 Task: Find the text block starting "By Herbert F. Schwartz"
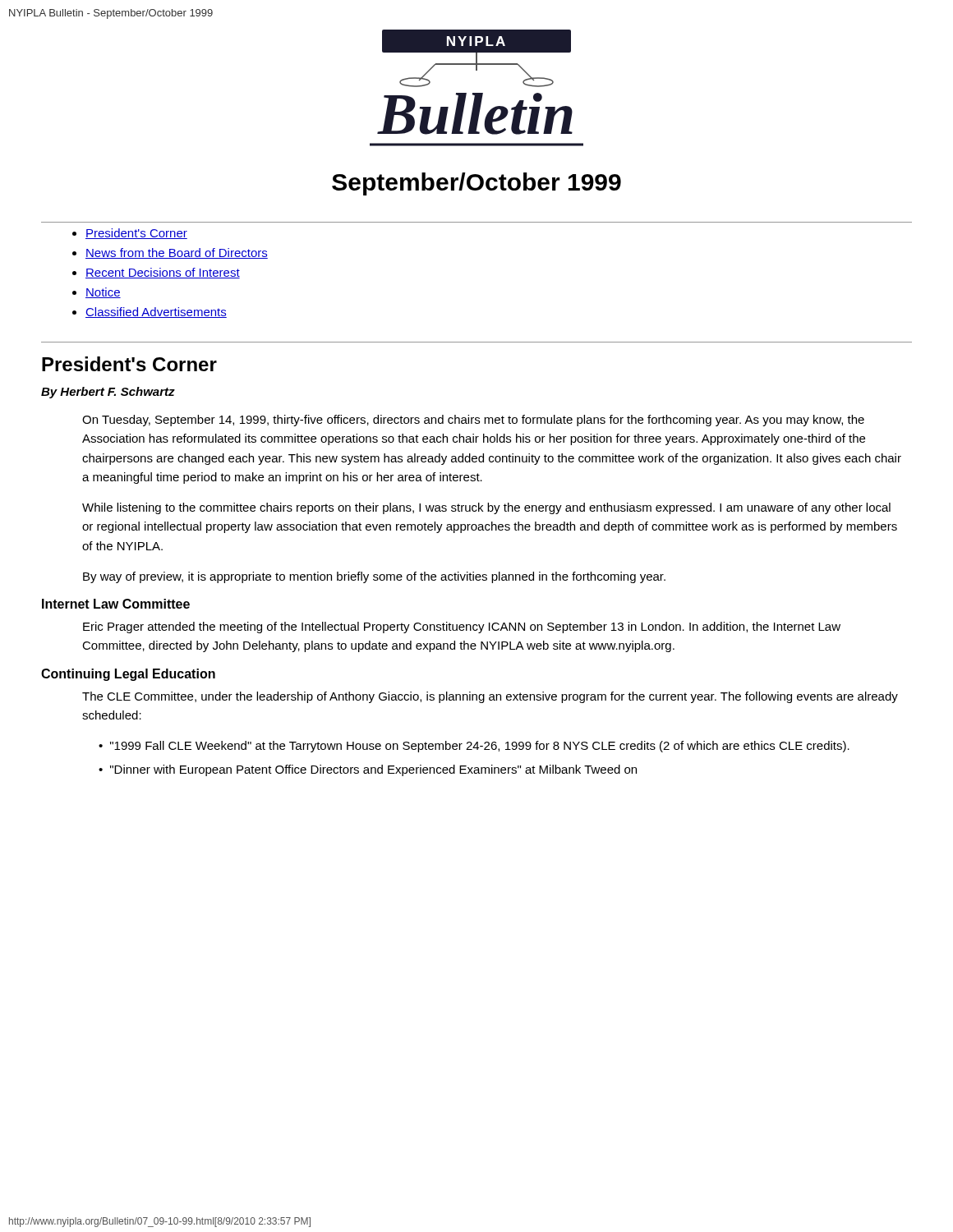108,391
